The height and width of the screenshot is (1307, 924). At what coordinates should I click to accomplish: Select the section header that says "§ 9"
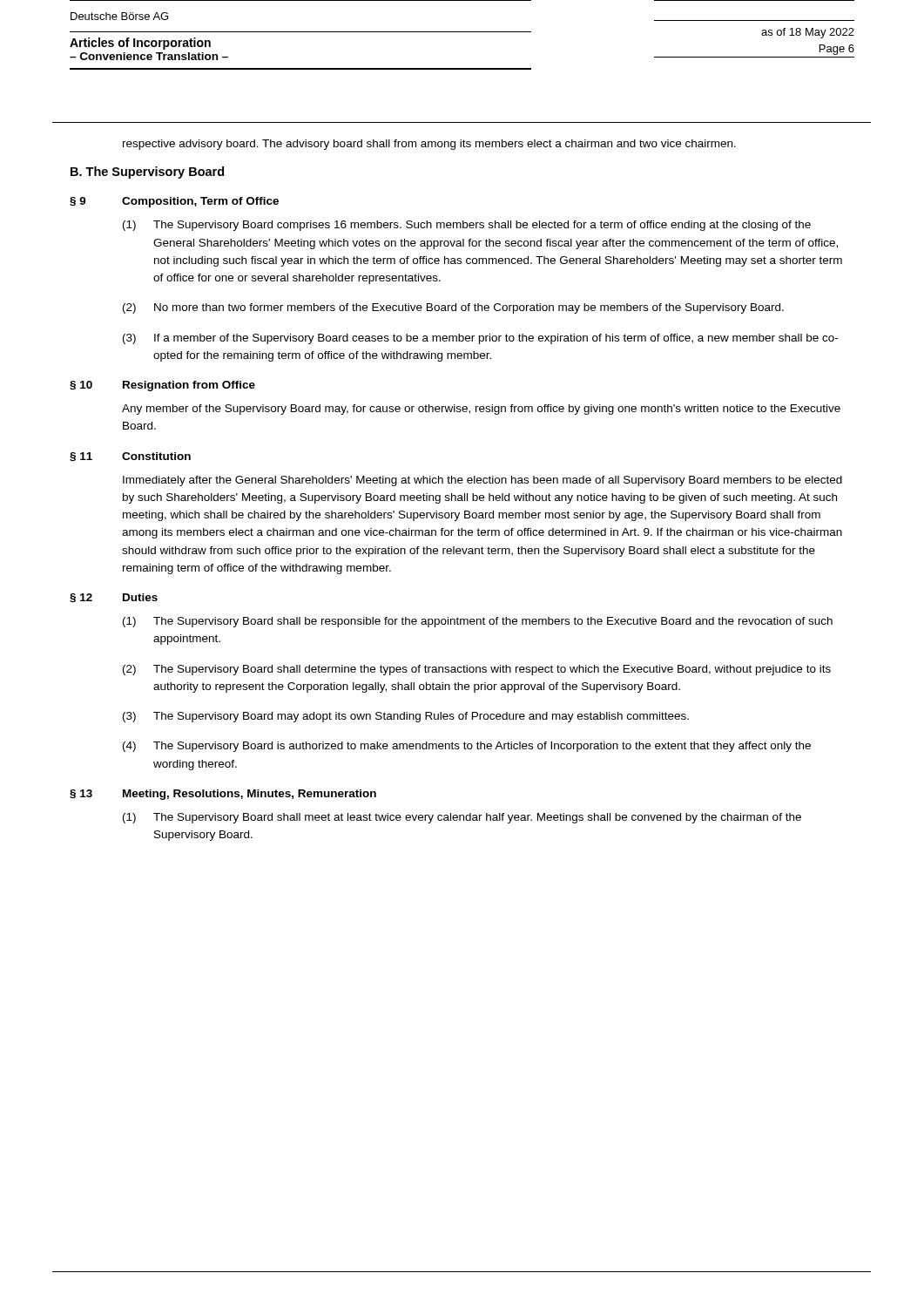coord(78,201)
